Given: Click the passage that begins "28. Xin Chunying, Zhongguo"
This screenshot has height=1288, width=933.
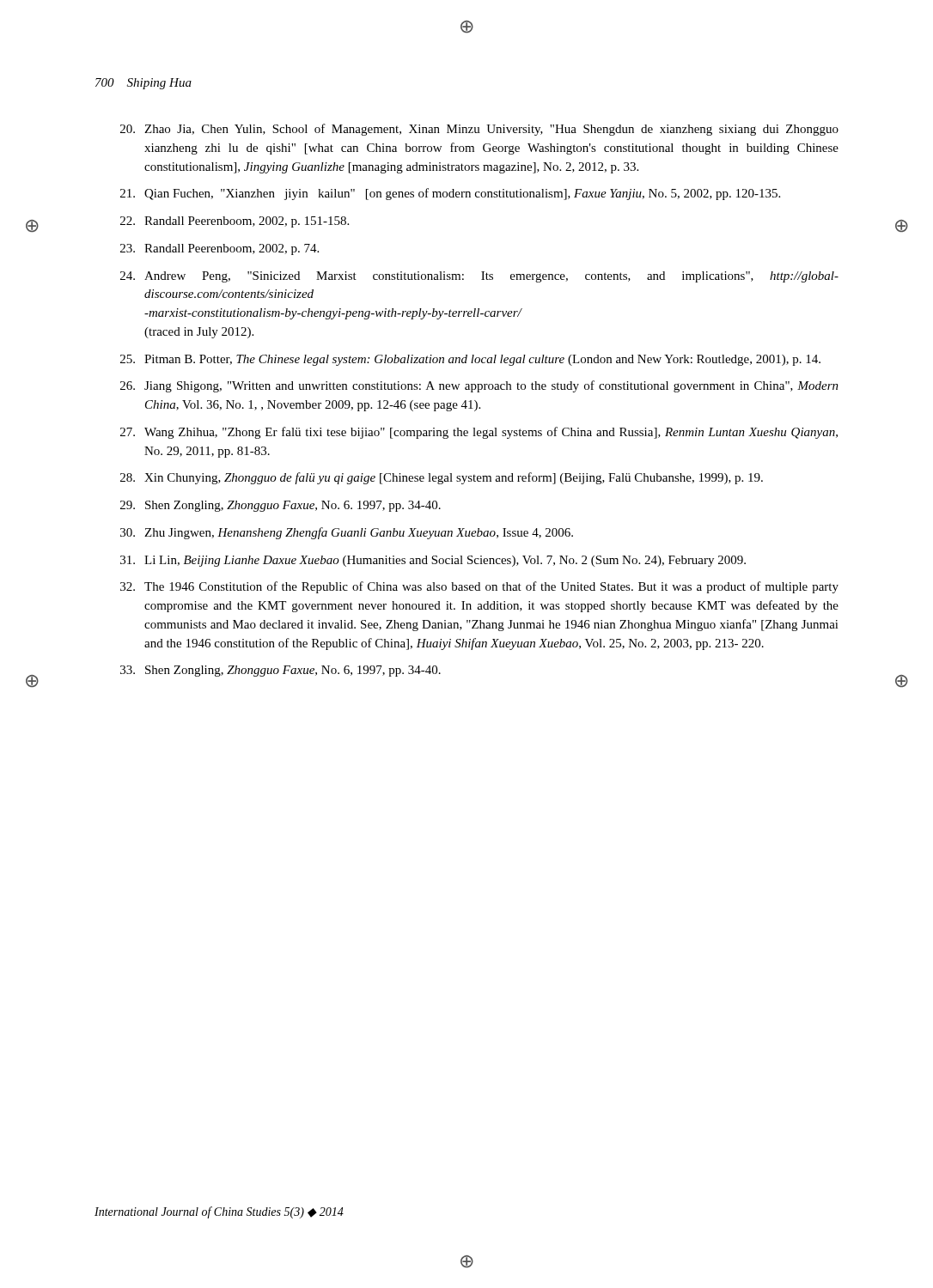Looking at the screenshot, I should [x=466, y=478].
